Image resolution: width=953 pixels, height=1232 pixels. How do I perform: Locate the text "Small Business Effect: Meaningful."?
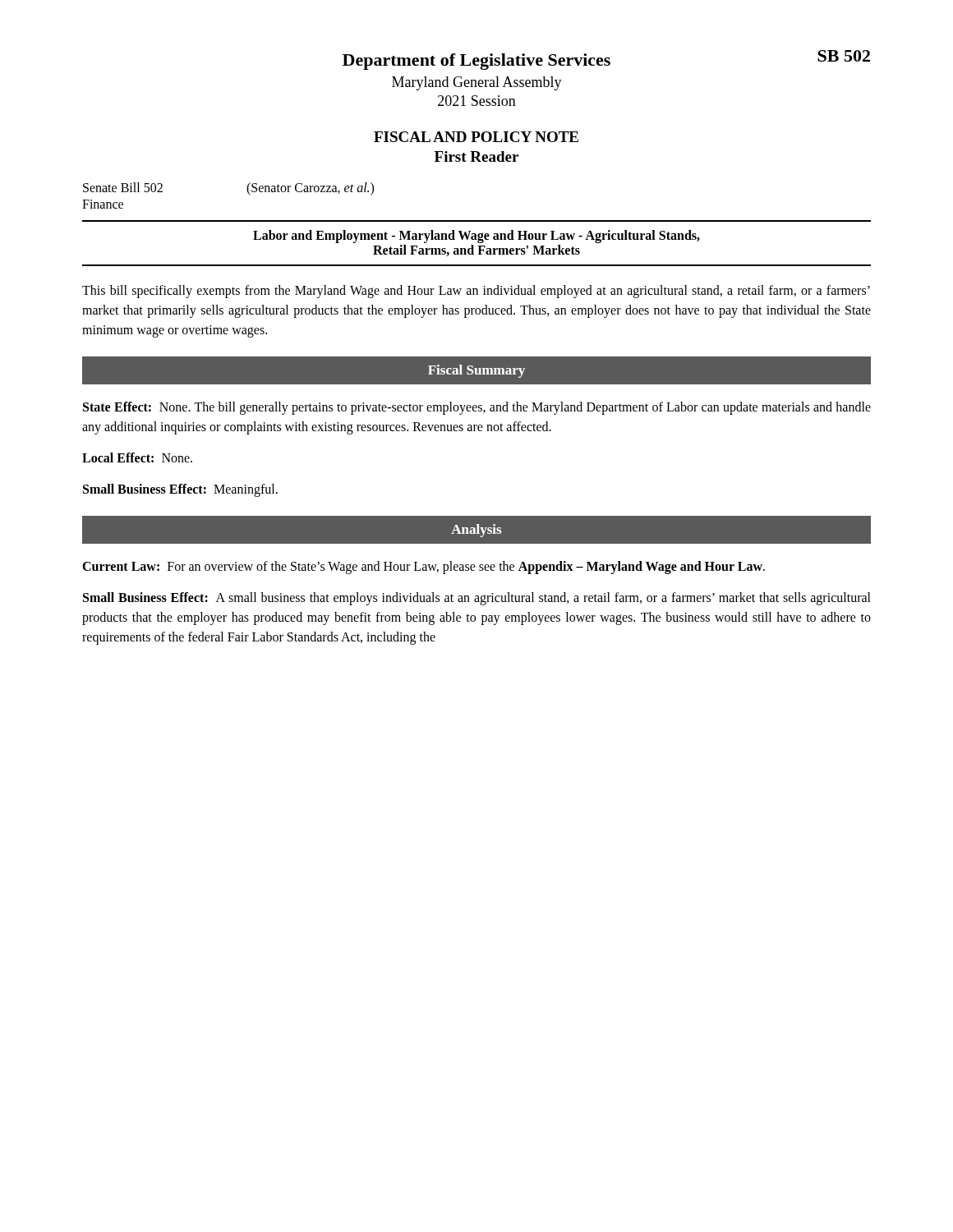(x=180, y=489)
